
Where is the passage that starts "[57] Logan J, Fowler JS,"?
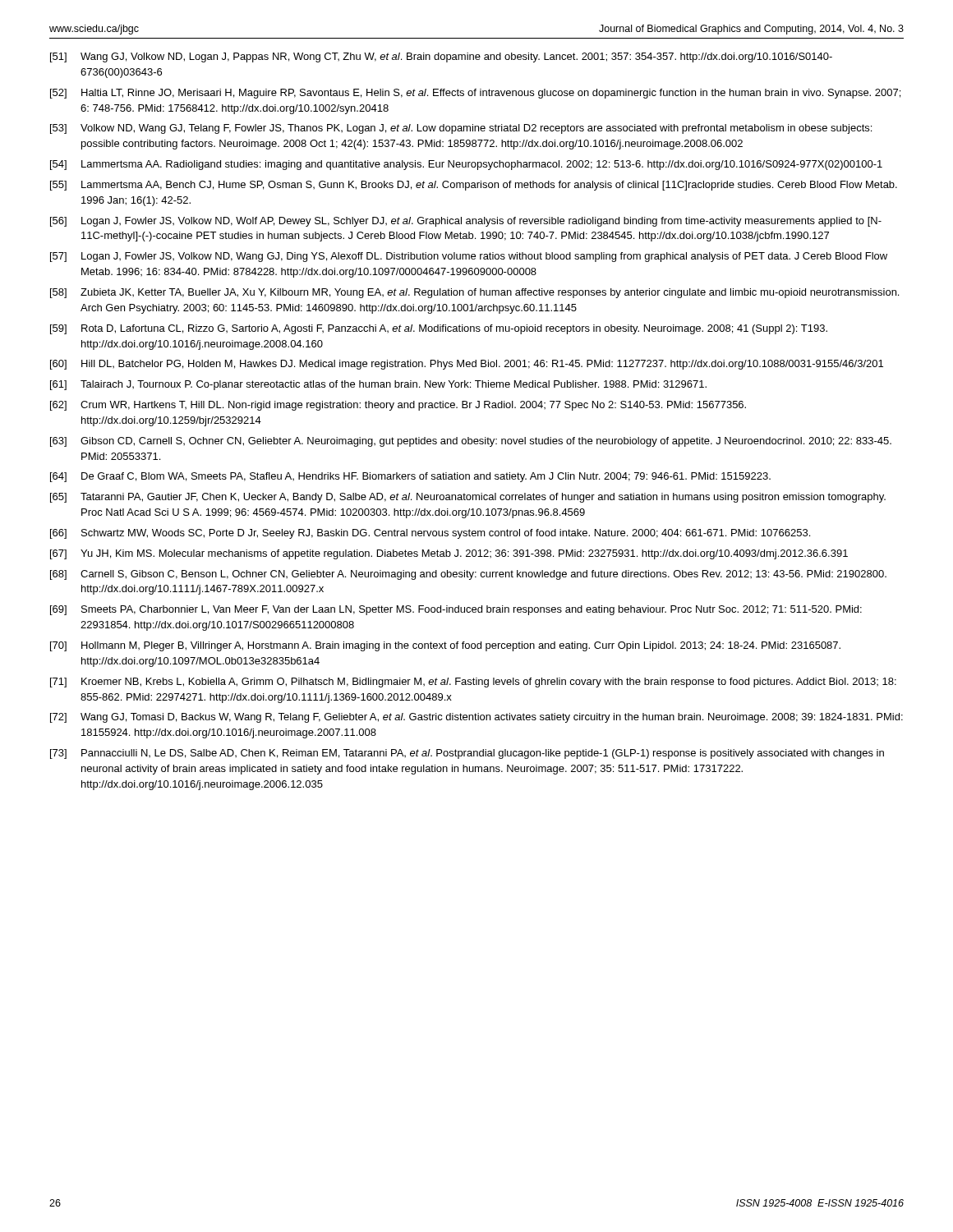click(x=476, y=265)
